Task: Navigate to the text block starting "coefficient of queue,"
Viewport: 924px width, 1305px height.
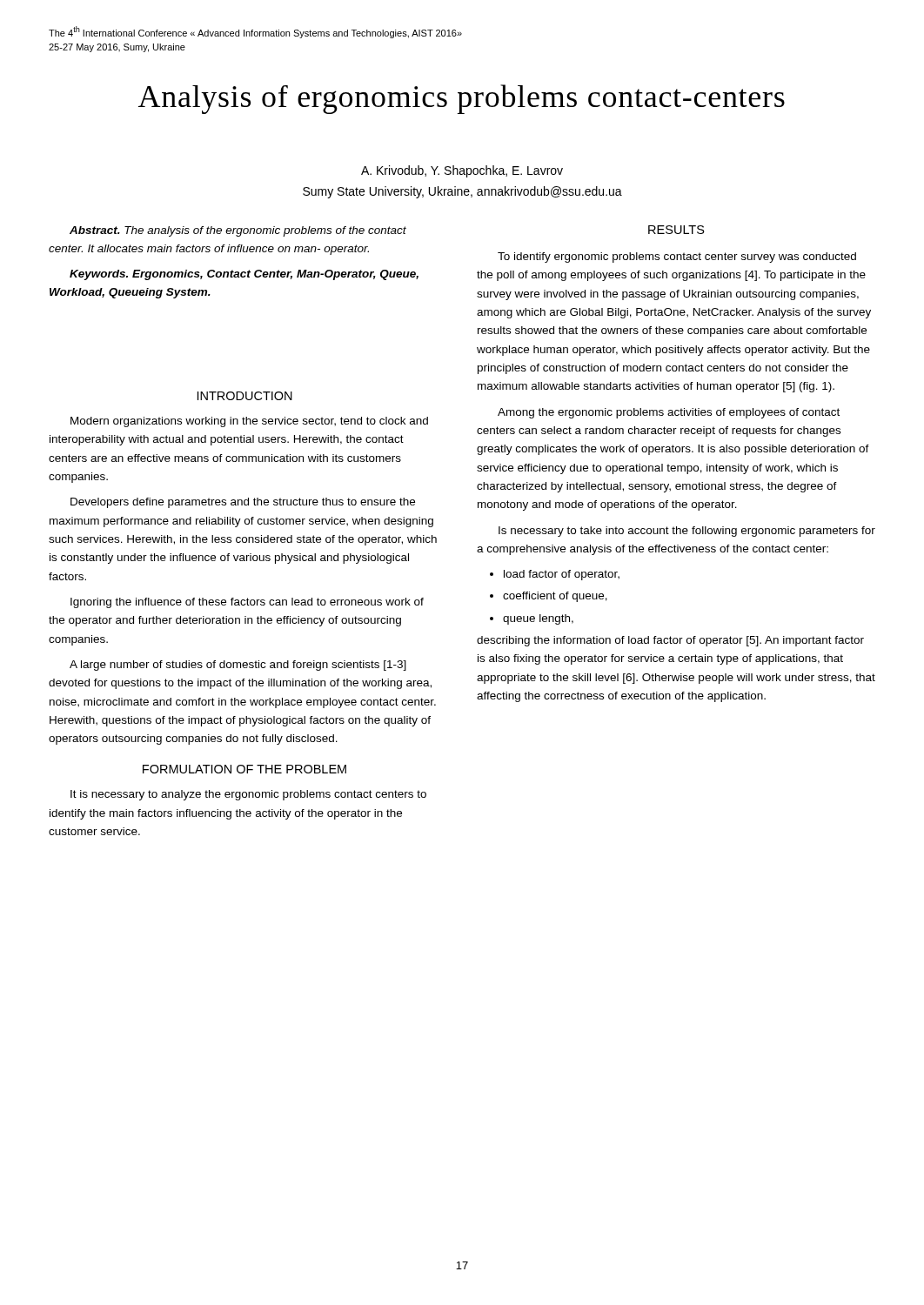Action: point(555,597)
